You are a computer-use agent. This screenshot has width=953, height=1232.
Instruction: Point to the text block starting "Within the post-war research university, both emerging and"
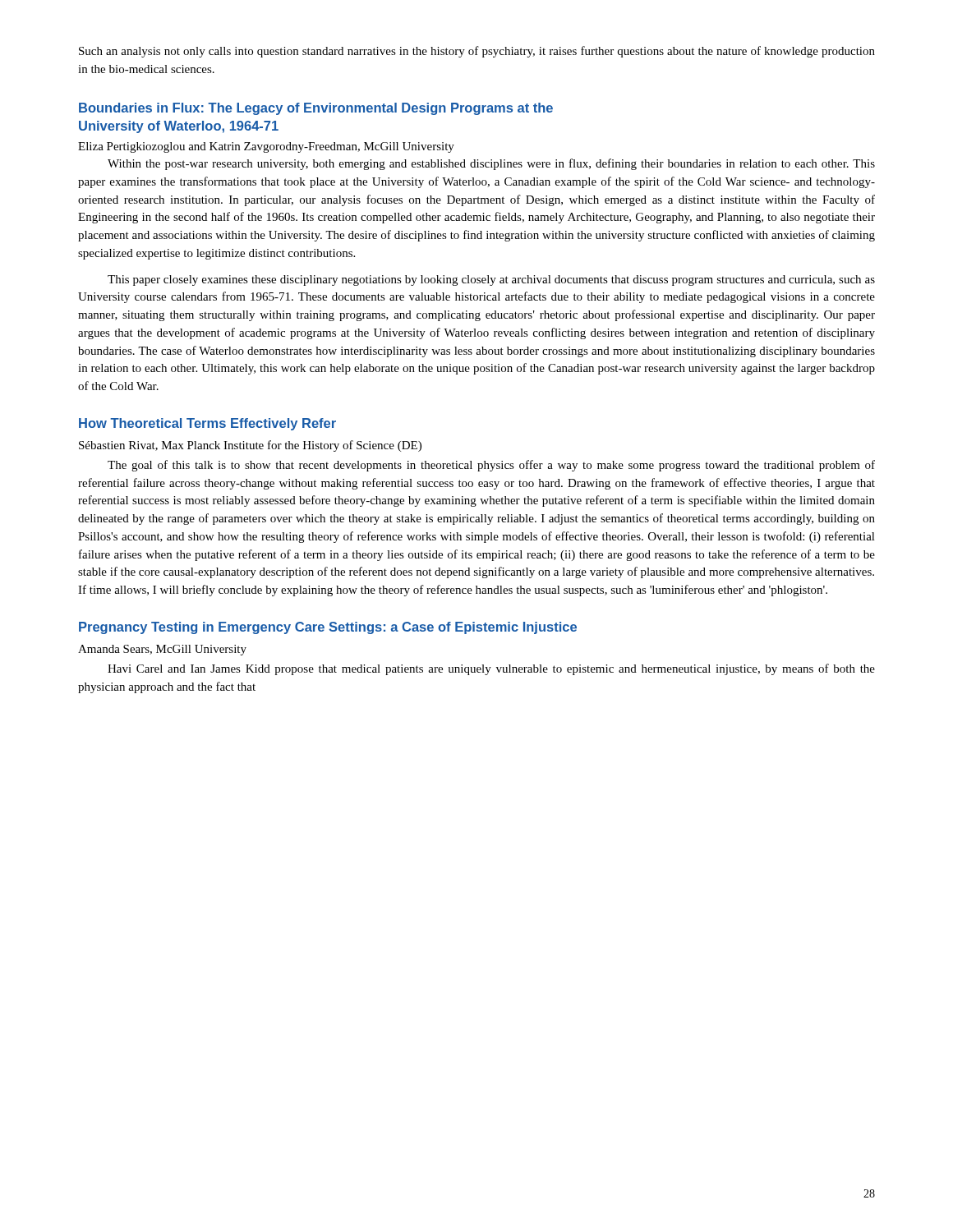pos(476,208)
